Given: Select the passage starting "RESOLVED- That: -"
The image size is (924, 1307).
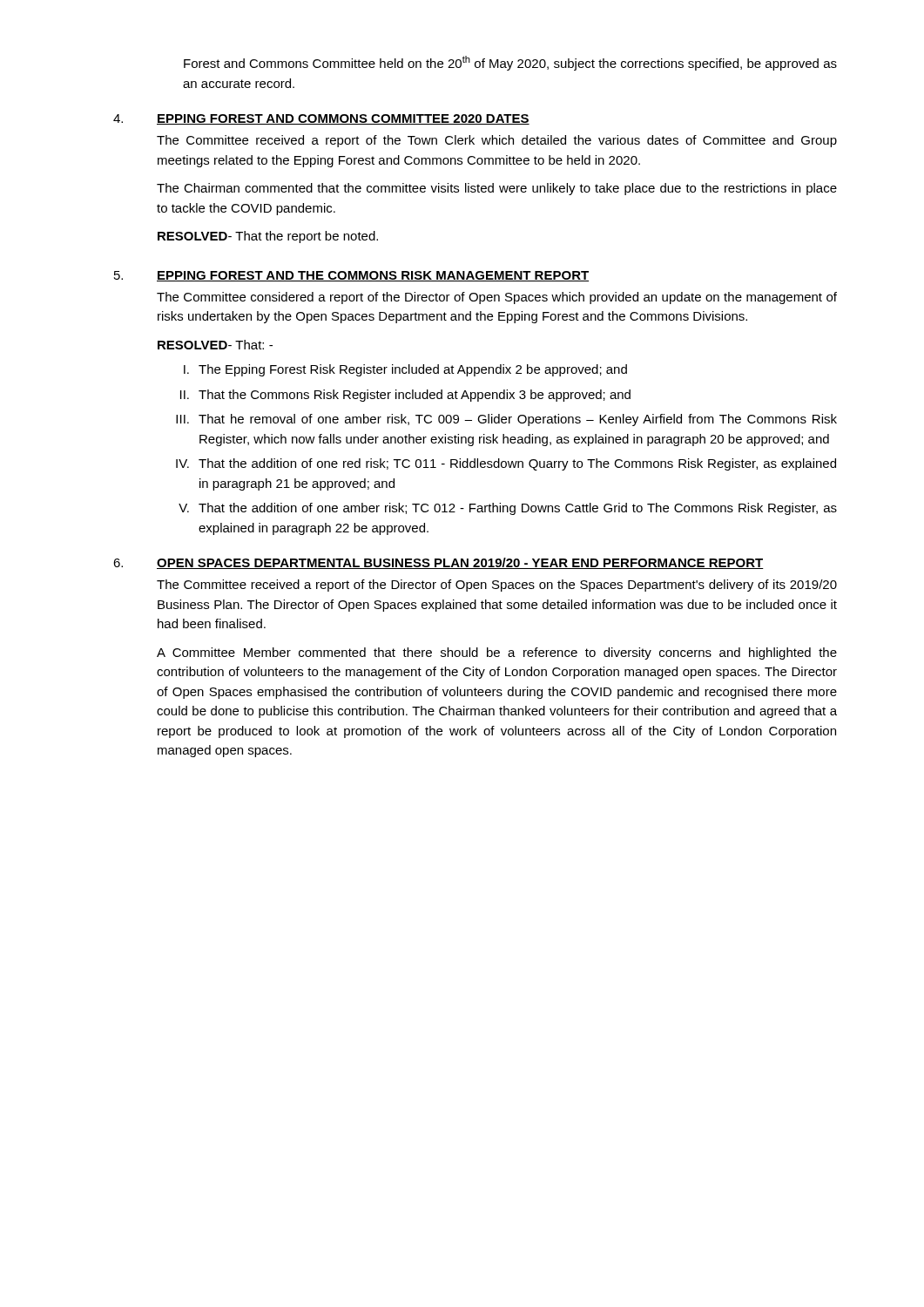Looking at the screenshot, I should (x=215, y=344).
